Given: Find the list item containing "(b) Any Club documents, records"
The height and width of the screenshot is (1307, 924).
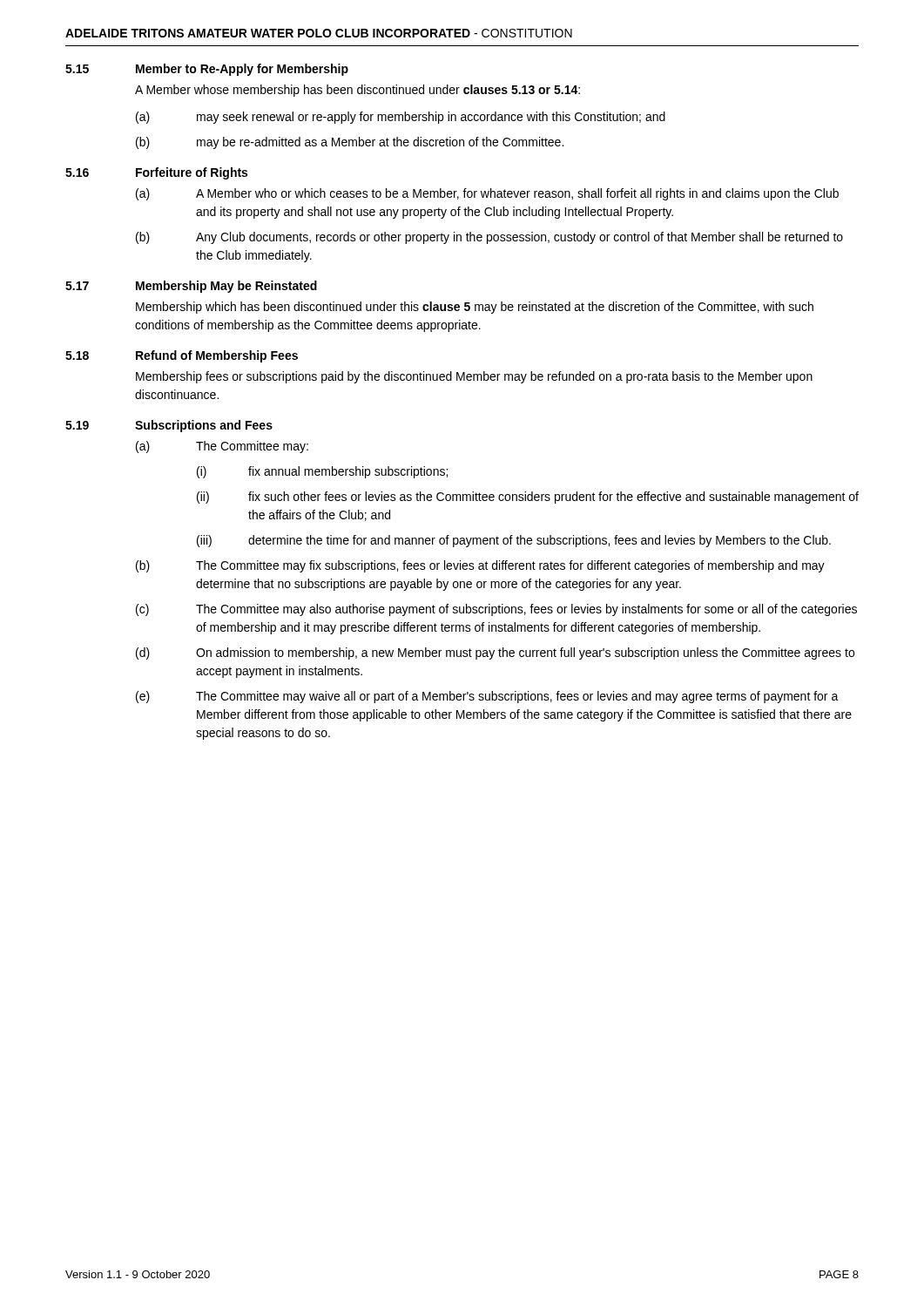Looking at the screenshot, I should tap(497, 247).
